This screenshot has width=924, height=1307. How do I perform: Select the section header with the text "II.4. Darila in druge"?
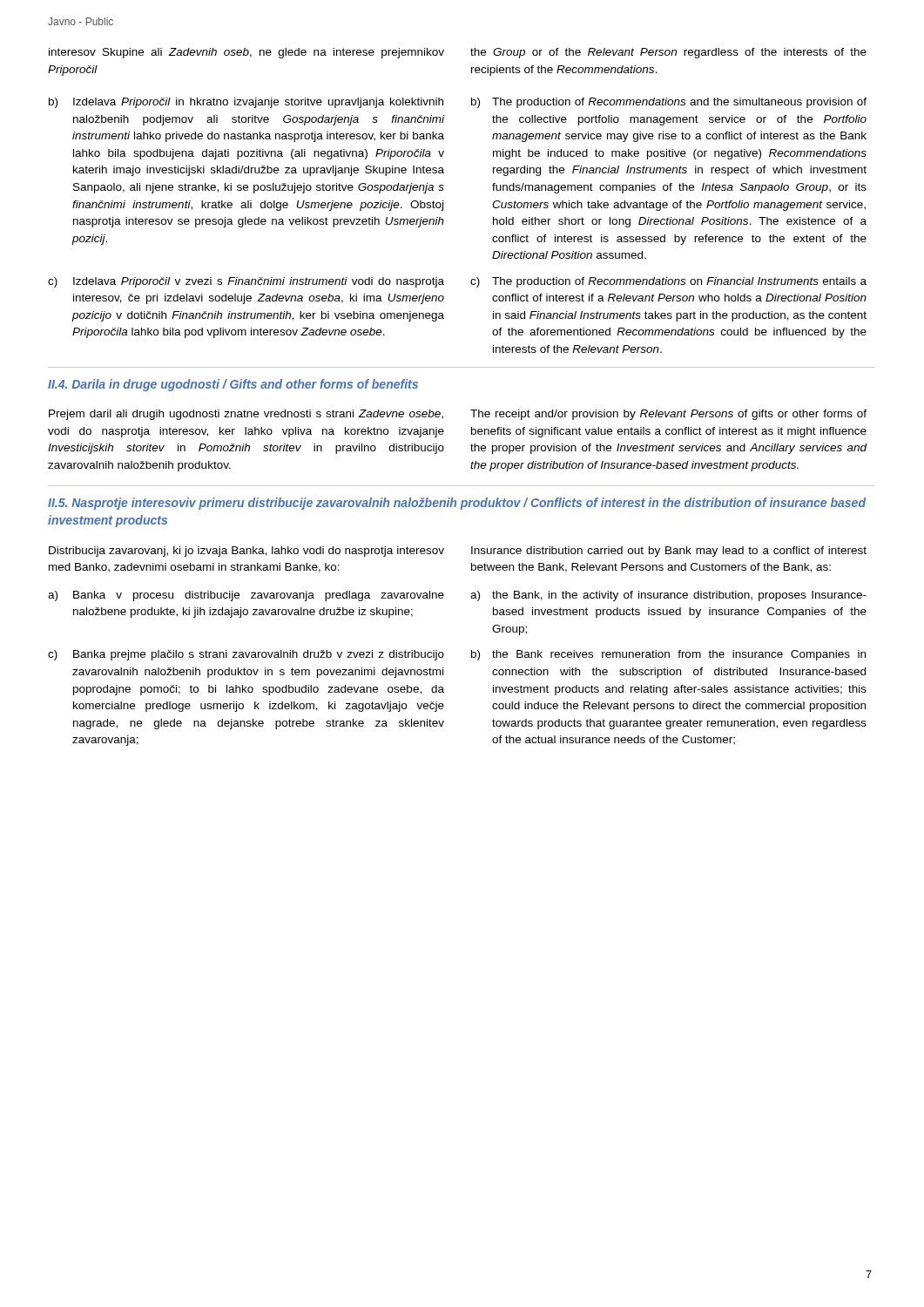(233, 384)
